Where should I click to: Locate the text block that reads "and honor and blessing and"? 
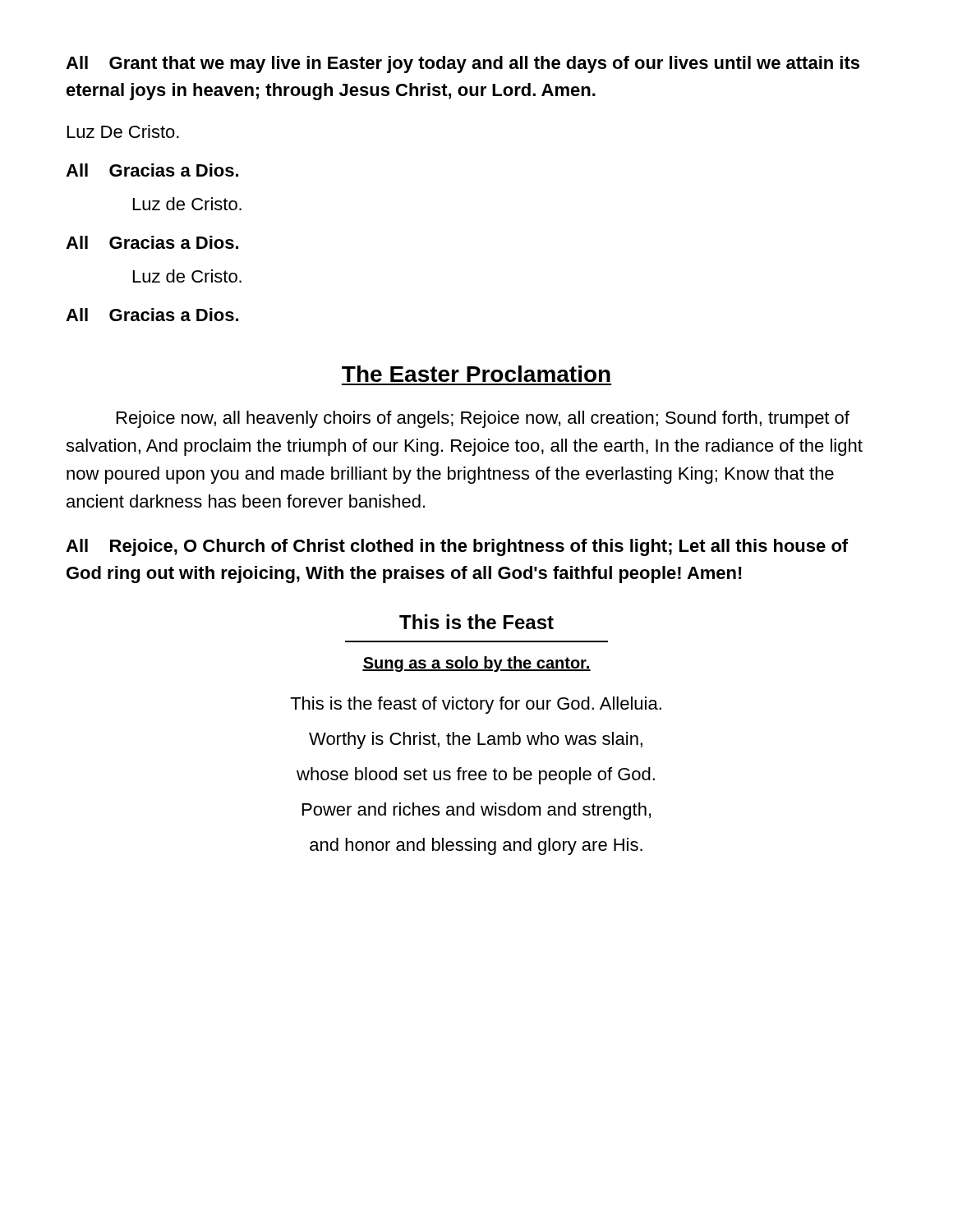click(476, 845)
